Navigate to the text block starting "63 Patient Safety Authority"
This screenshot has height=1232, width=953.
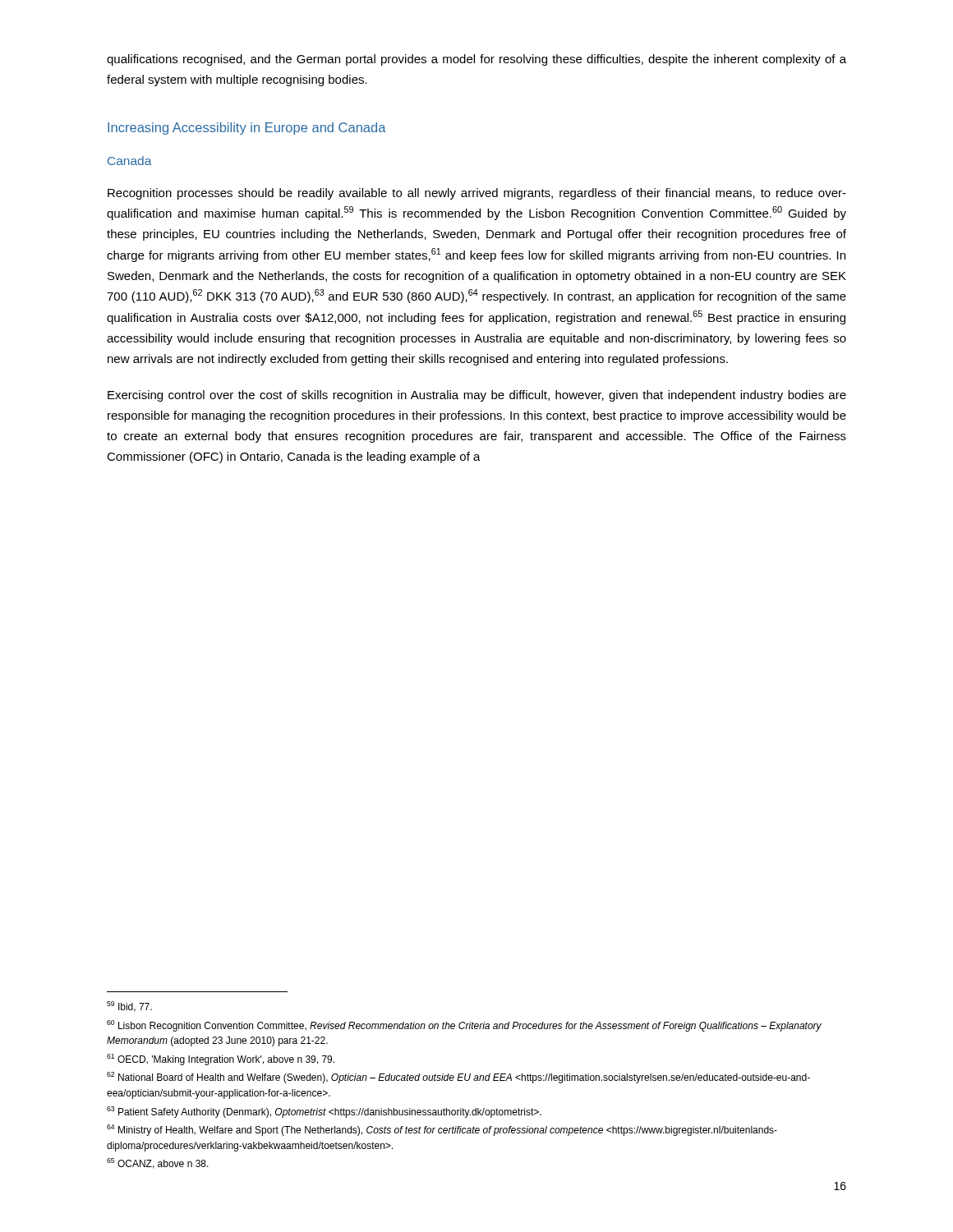coord(324,1111)
